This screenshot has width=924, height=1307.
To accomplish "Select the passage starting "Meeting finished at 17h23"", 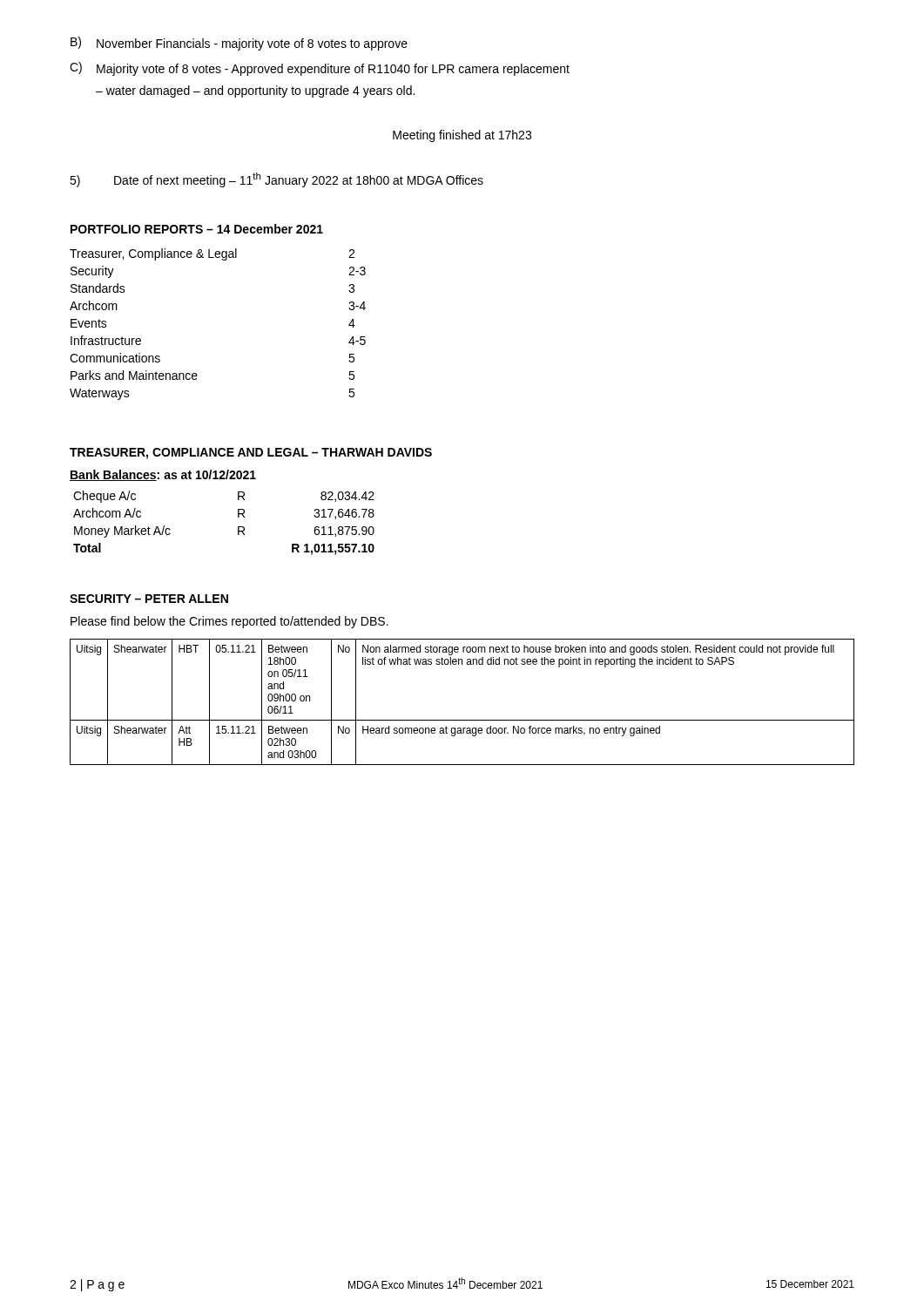I will tap(462, 135).
